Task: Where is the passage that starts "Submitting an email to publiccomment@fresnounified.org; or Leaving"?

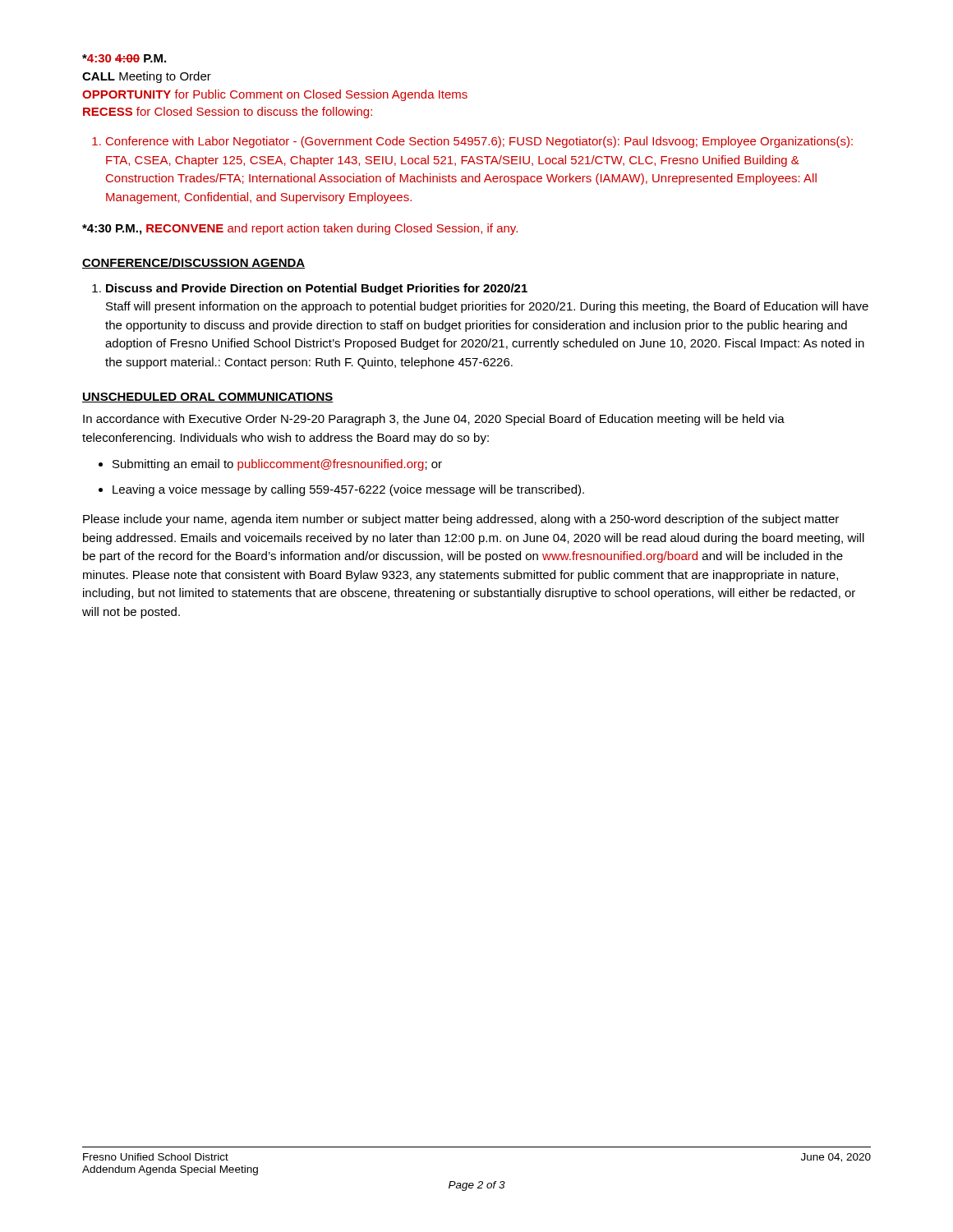Action: point(476,477)
